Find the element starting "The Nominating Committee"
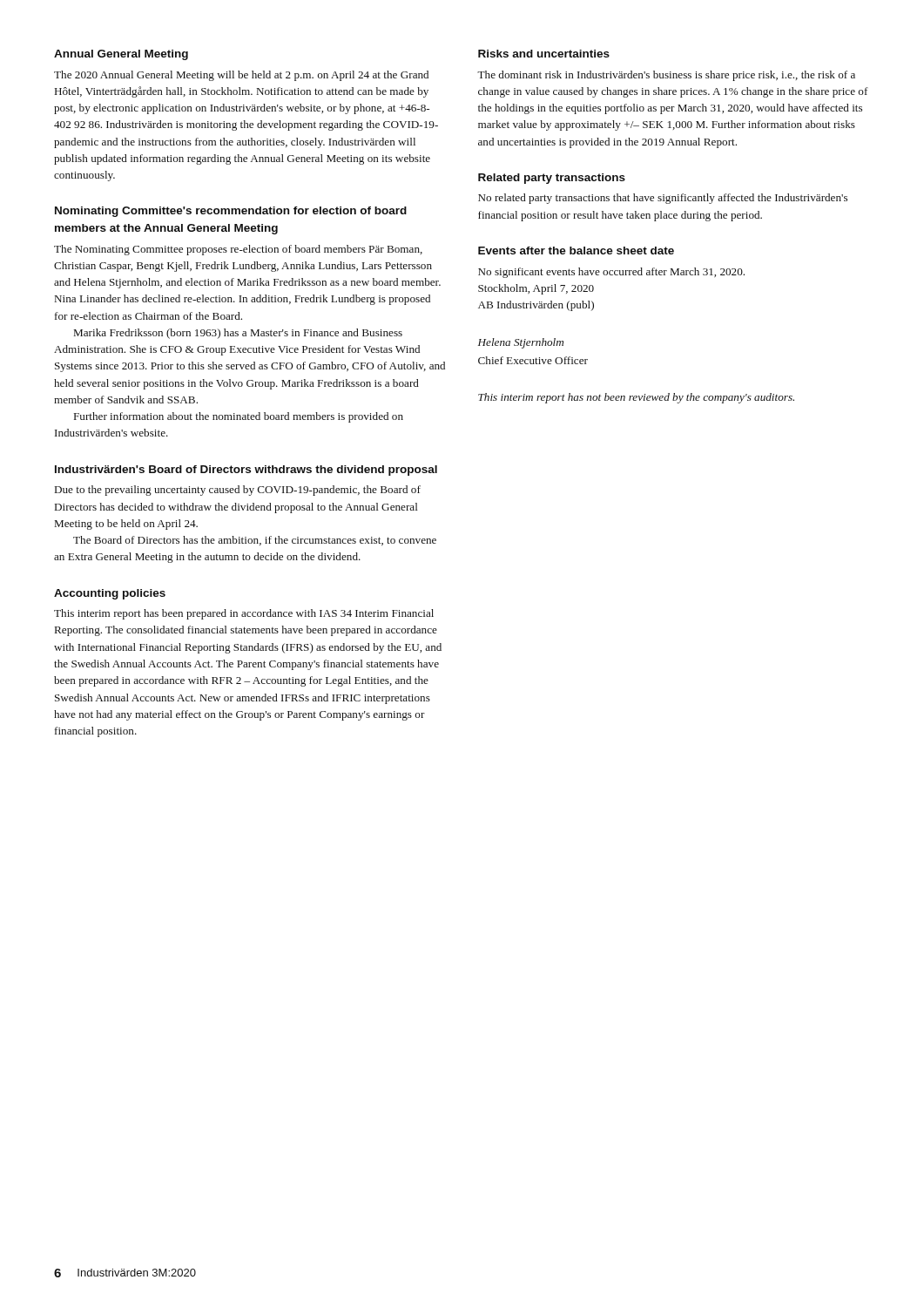The height and width of the screenshot is (1307, 924). point(248,282)
